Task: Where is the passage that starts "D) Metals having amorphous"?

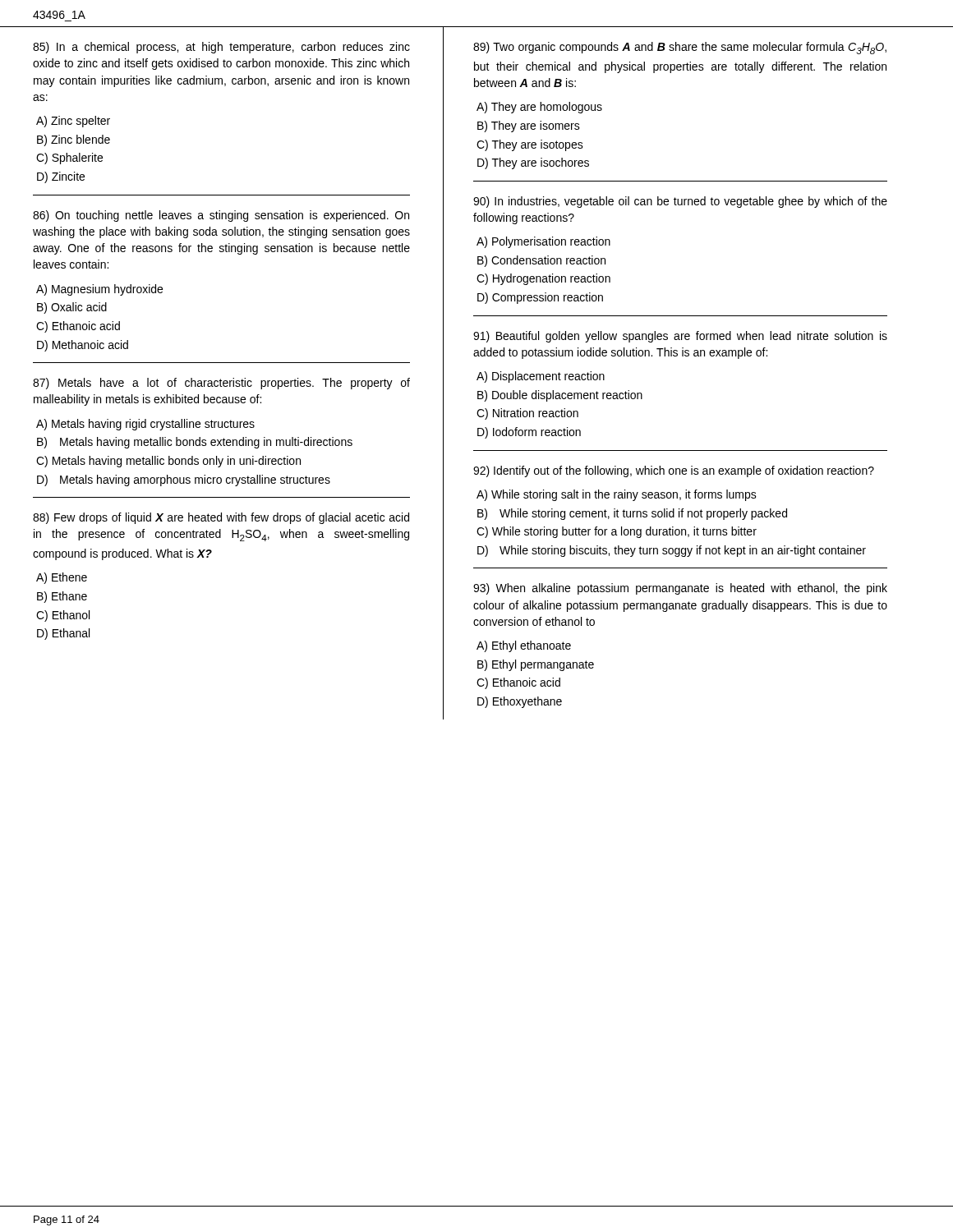Action: point(223,480)
